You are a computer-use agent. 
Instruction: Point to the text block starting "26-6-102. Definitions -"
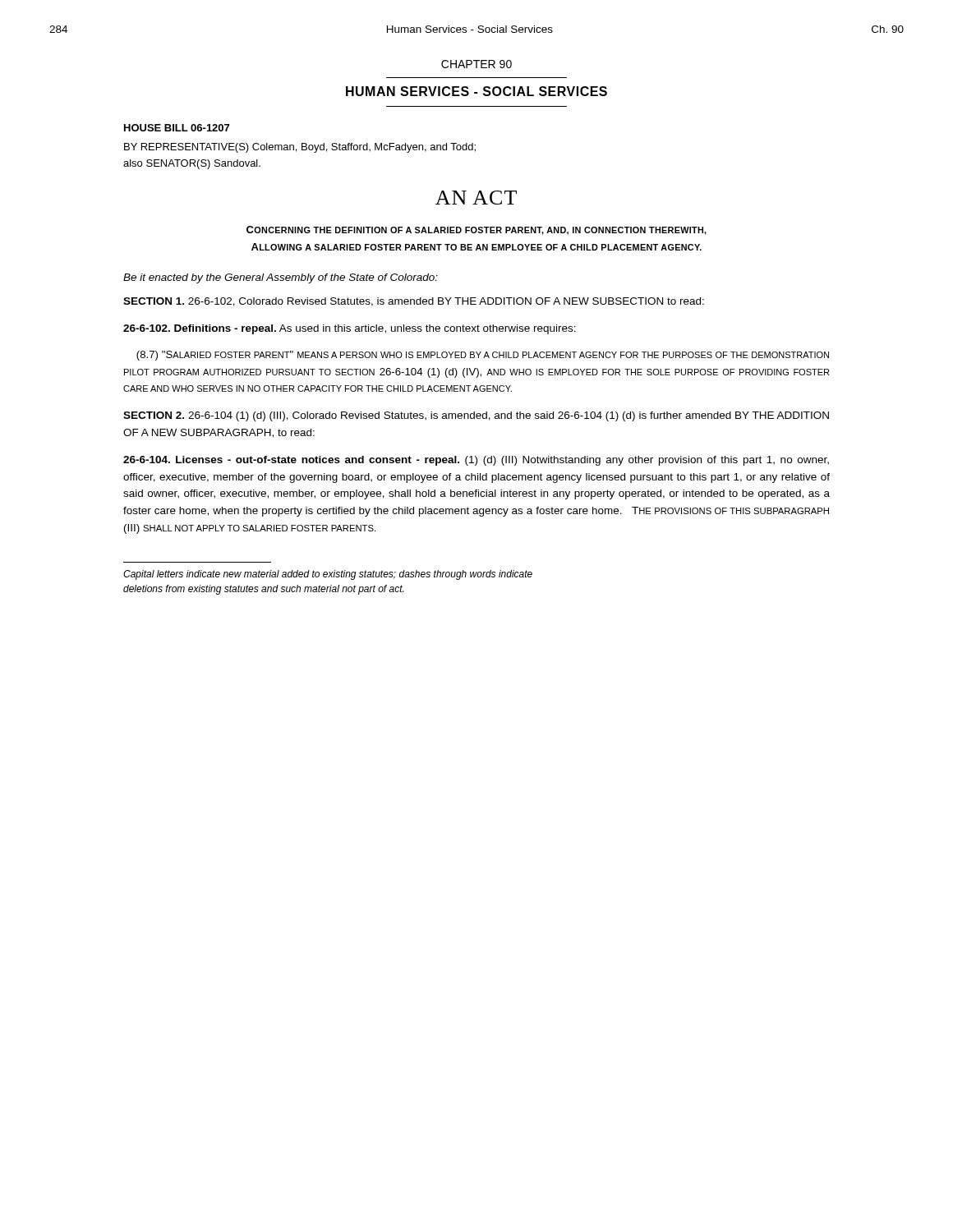pyautogui.click(x=476, y=329)
